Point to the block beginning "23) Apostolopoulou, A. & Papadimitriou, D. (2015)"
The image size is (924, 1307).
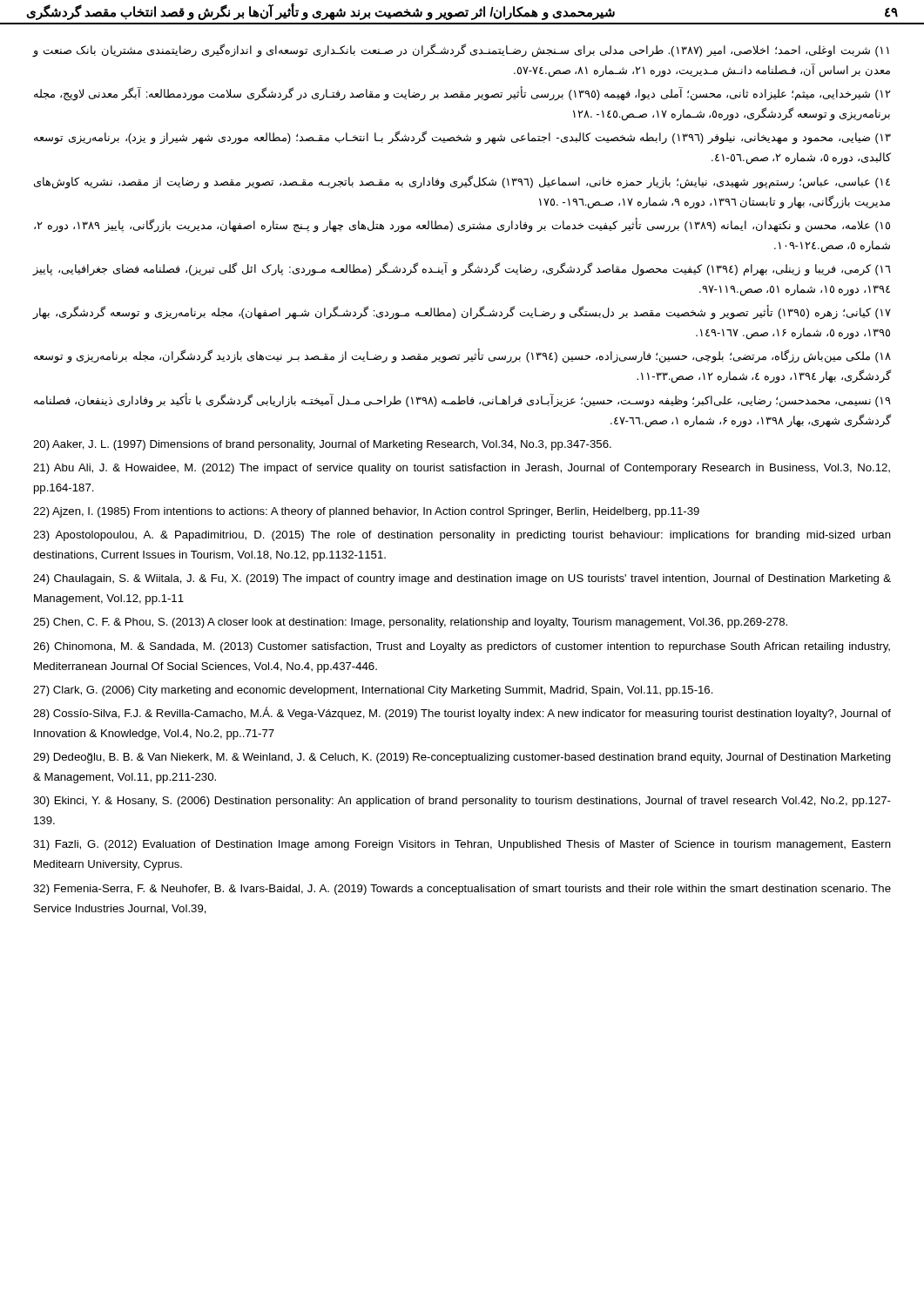coord(462,545)
